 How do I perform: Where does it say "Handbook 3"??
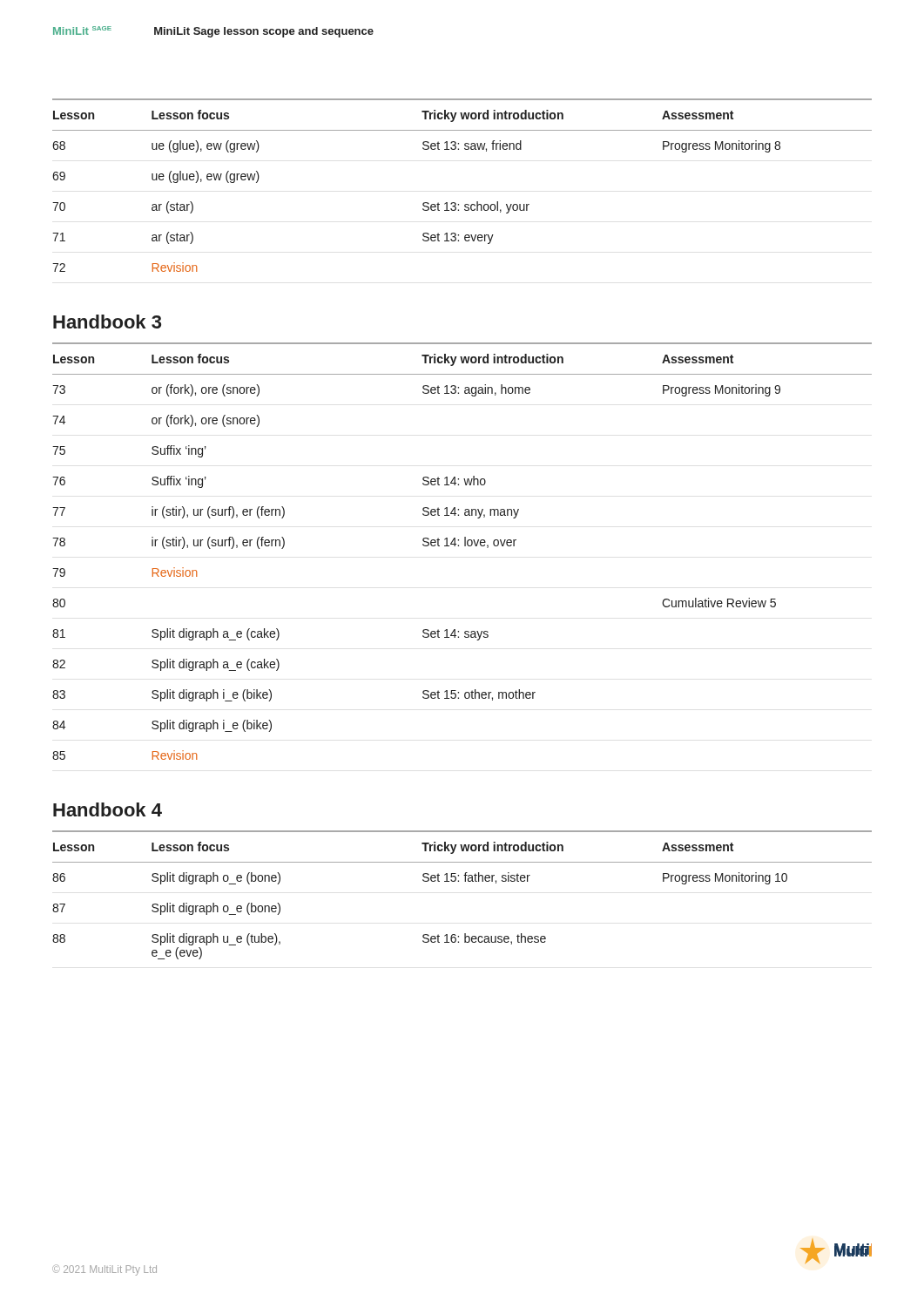pyautogui.click(x=107, y=322)
